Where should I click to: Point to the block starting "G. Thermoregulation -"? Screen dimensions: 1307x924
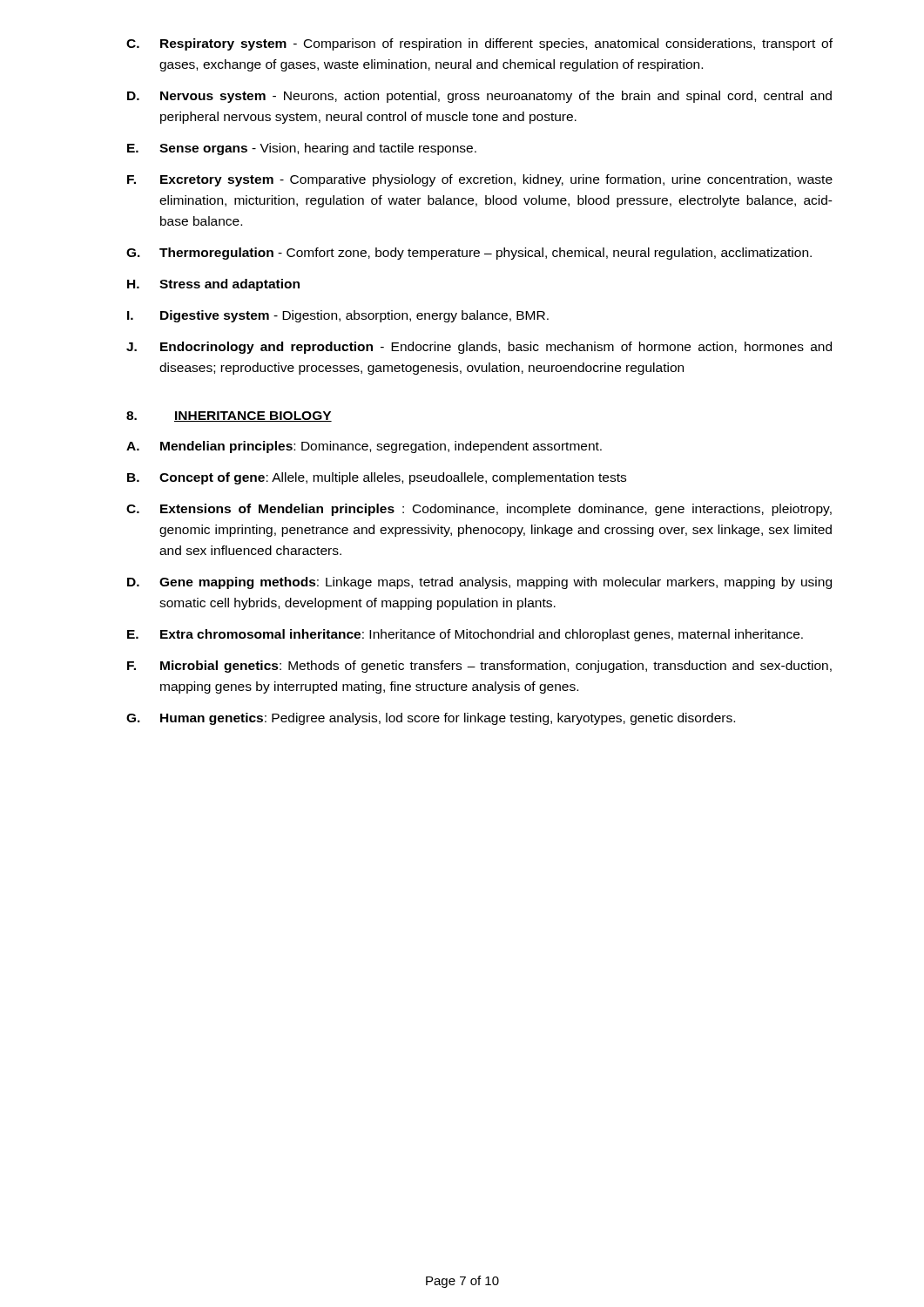(479, 253)
